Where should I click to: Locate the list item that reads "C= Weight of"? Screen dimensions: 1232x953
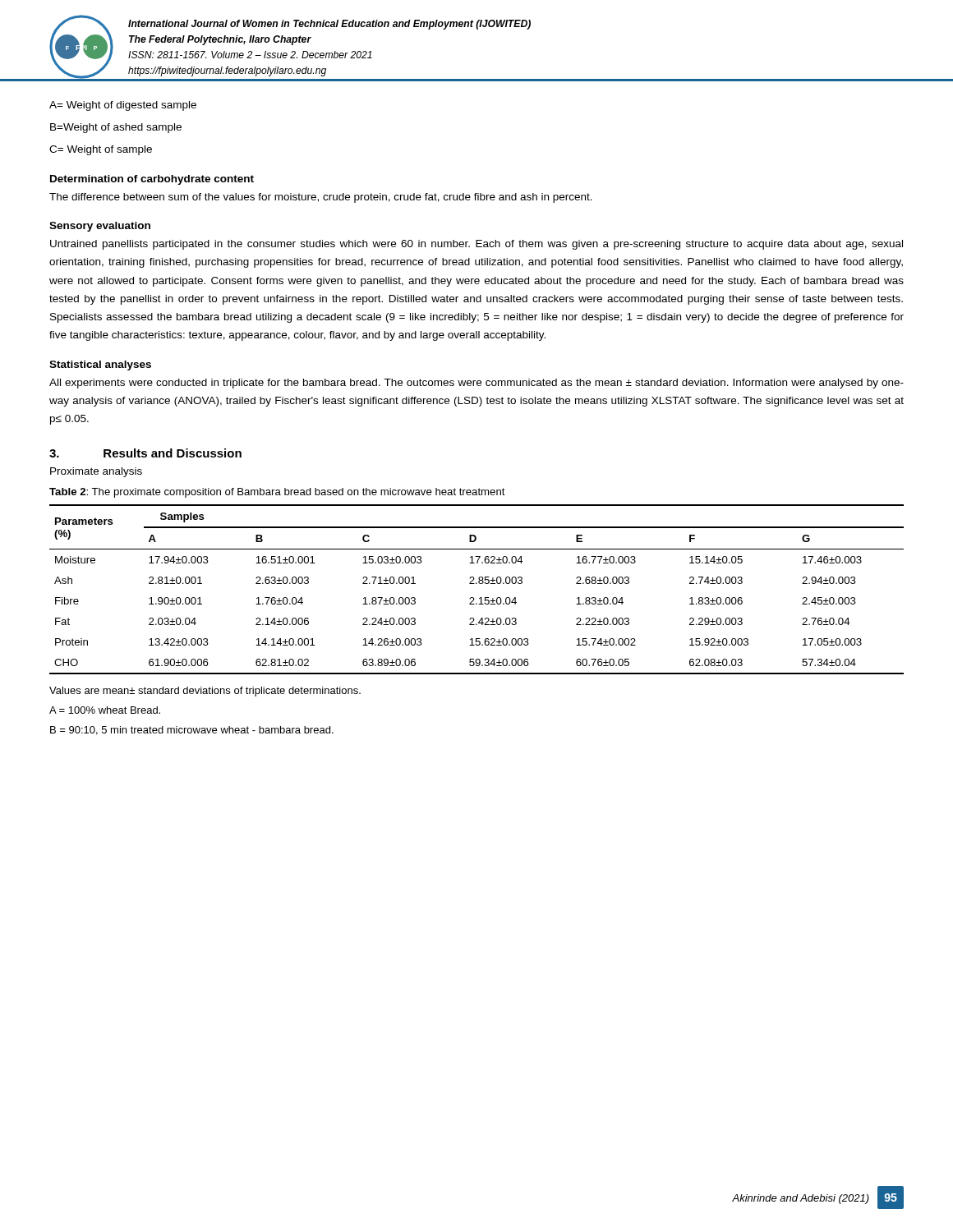[101, 149]
